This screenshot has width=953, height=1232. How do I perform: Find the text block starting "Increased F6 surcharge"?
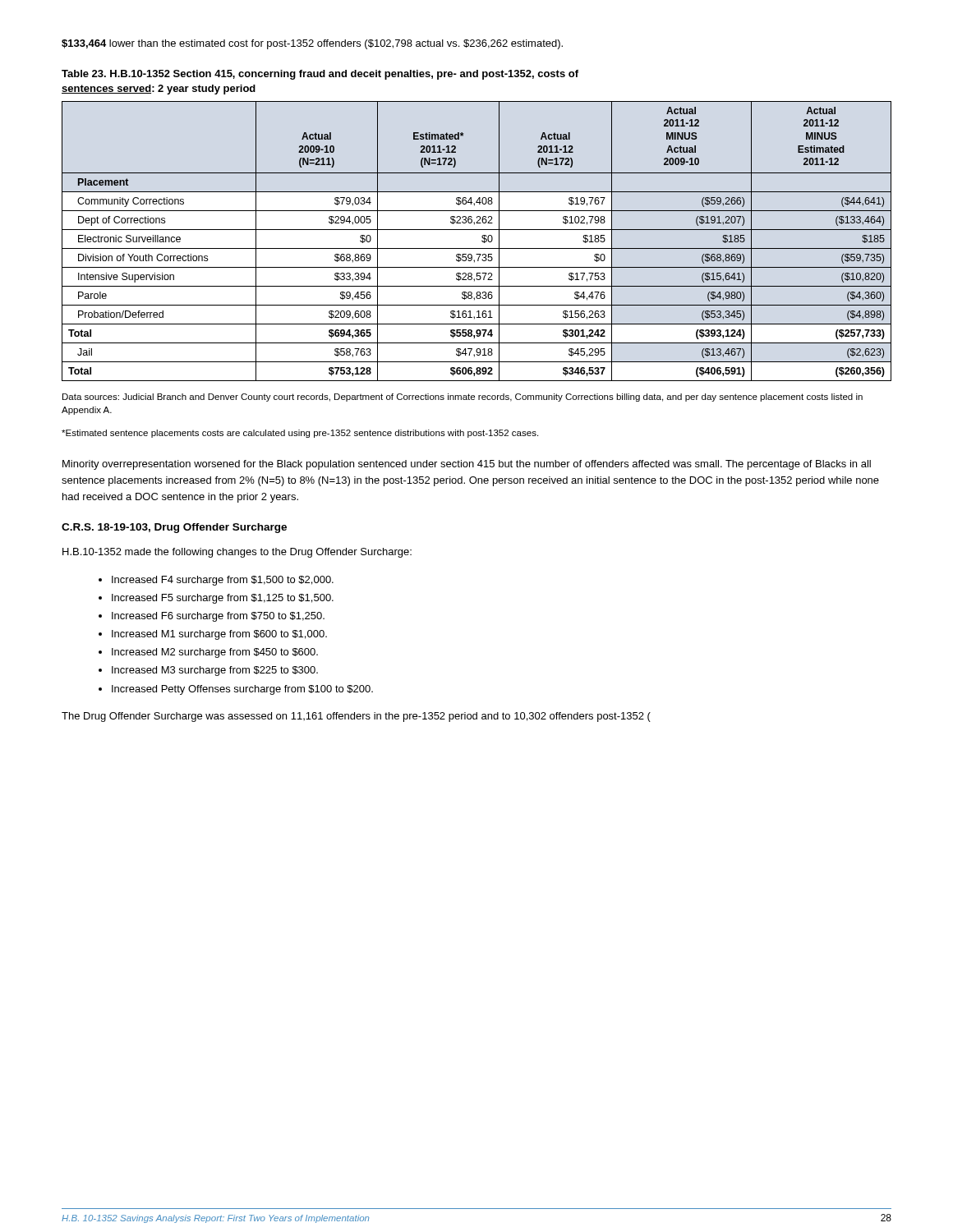pos(218,616)
